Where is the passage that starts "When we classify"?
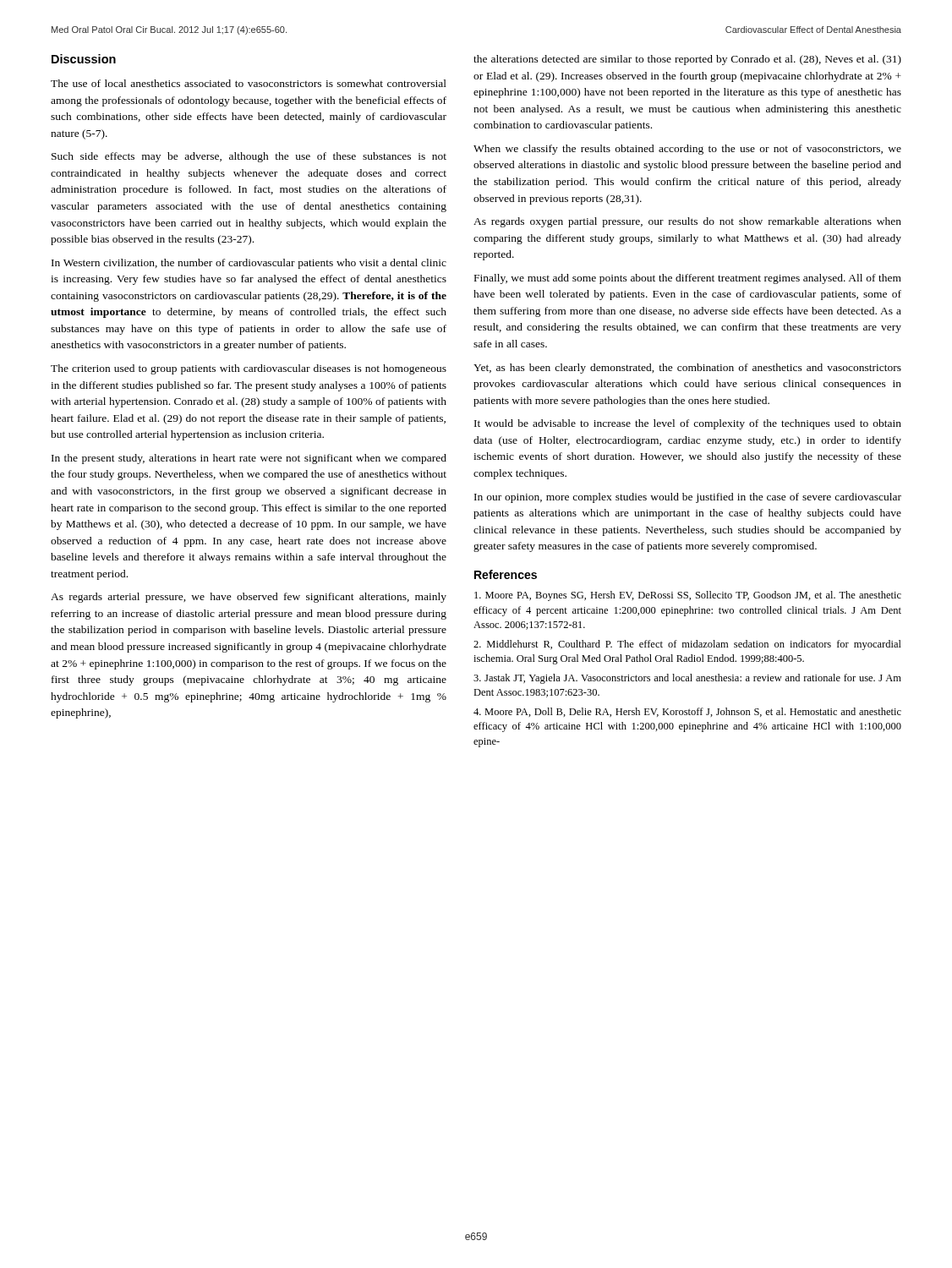952x1268 pixels. [x=687, y=173]
